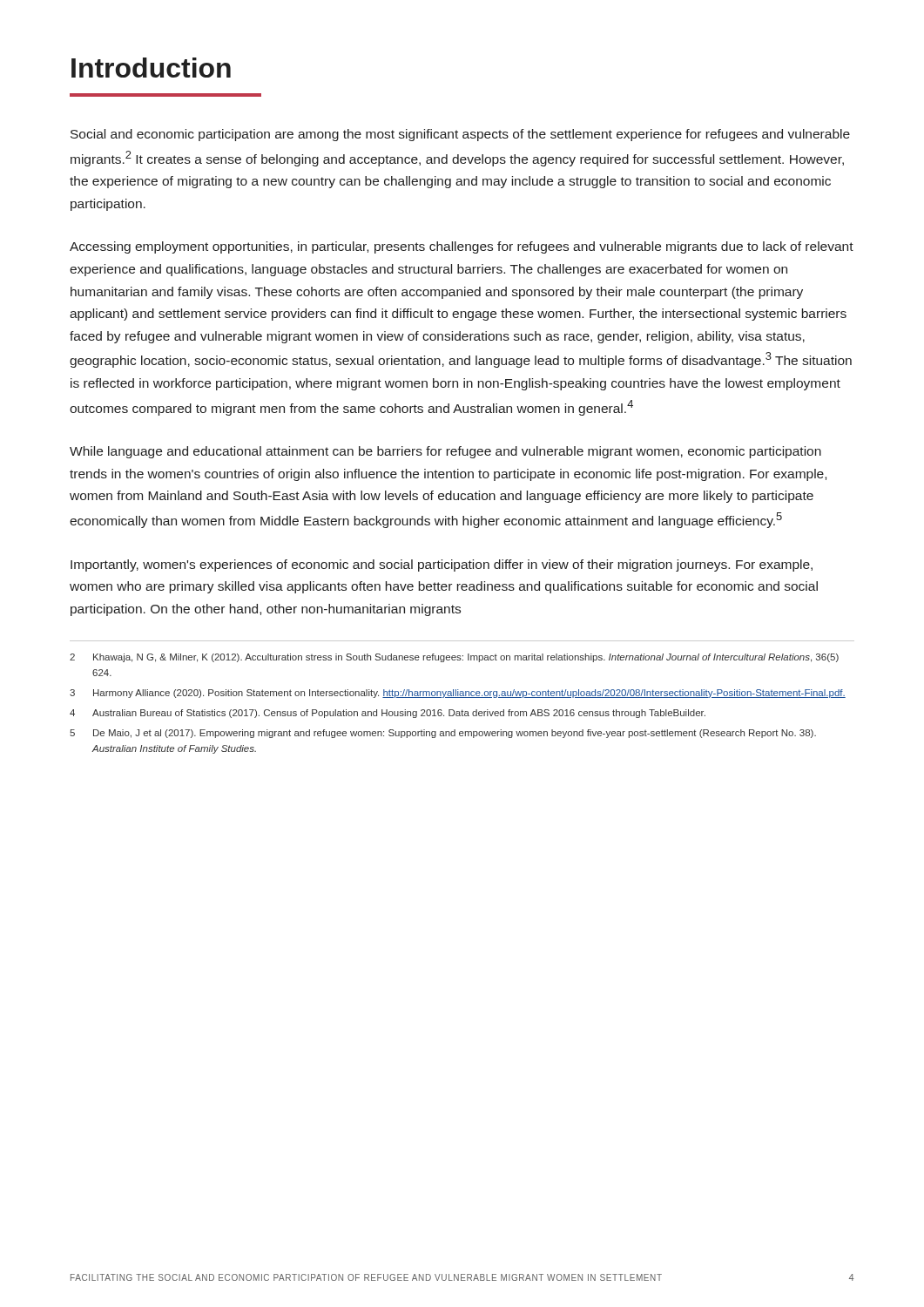Viewport: 924px width, 1307px height.
Task: Locate the block of text that opens with "Accessing employment opportunities, in"
Action: click(x=461, y=327)
